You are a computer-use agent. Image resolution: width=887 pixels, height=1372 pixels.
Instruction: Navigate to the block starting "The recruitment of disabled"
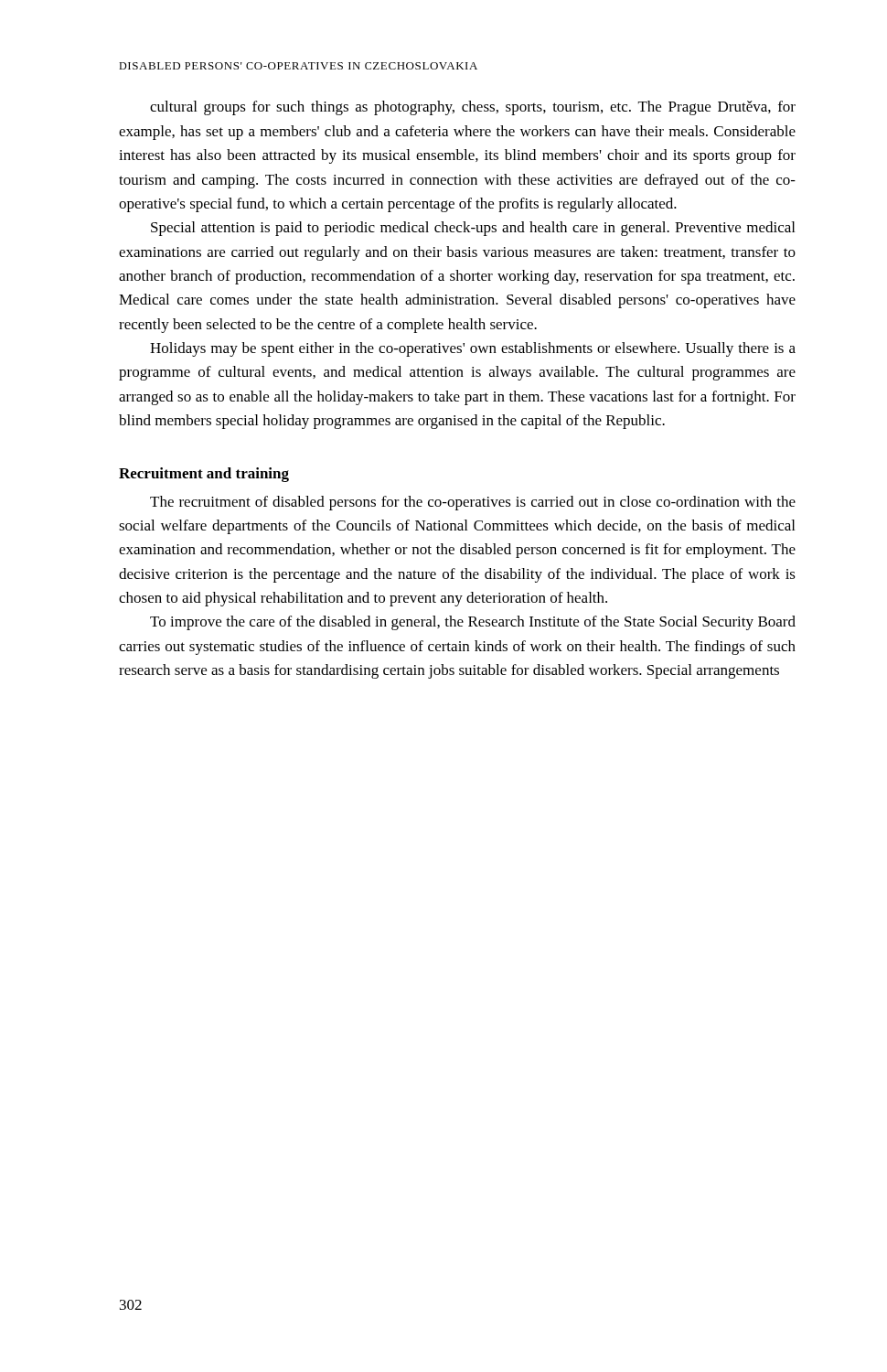click(x=457, y=550)
